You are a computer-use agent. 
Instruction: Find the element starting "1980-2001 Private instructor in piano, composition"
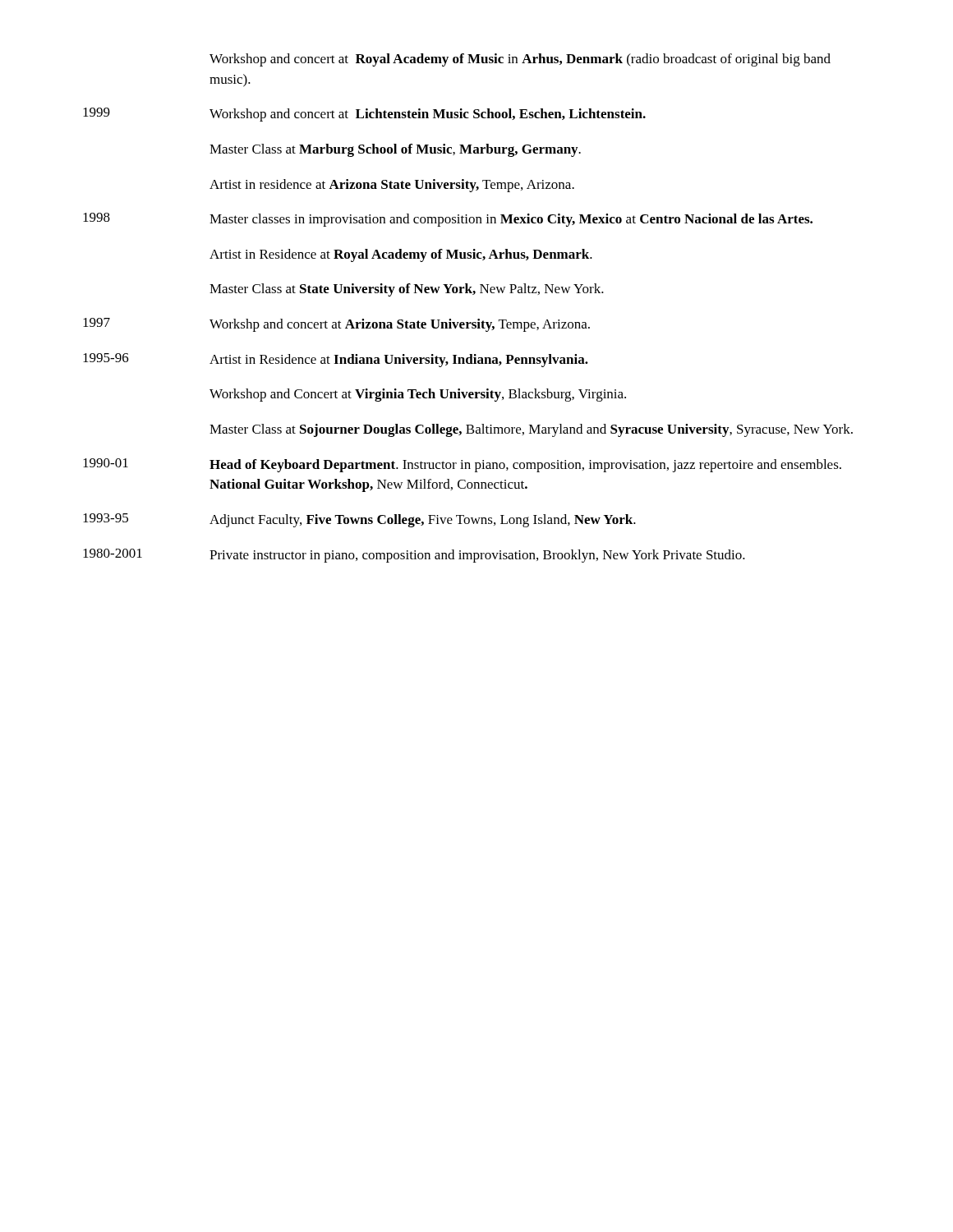(476, 555)
